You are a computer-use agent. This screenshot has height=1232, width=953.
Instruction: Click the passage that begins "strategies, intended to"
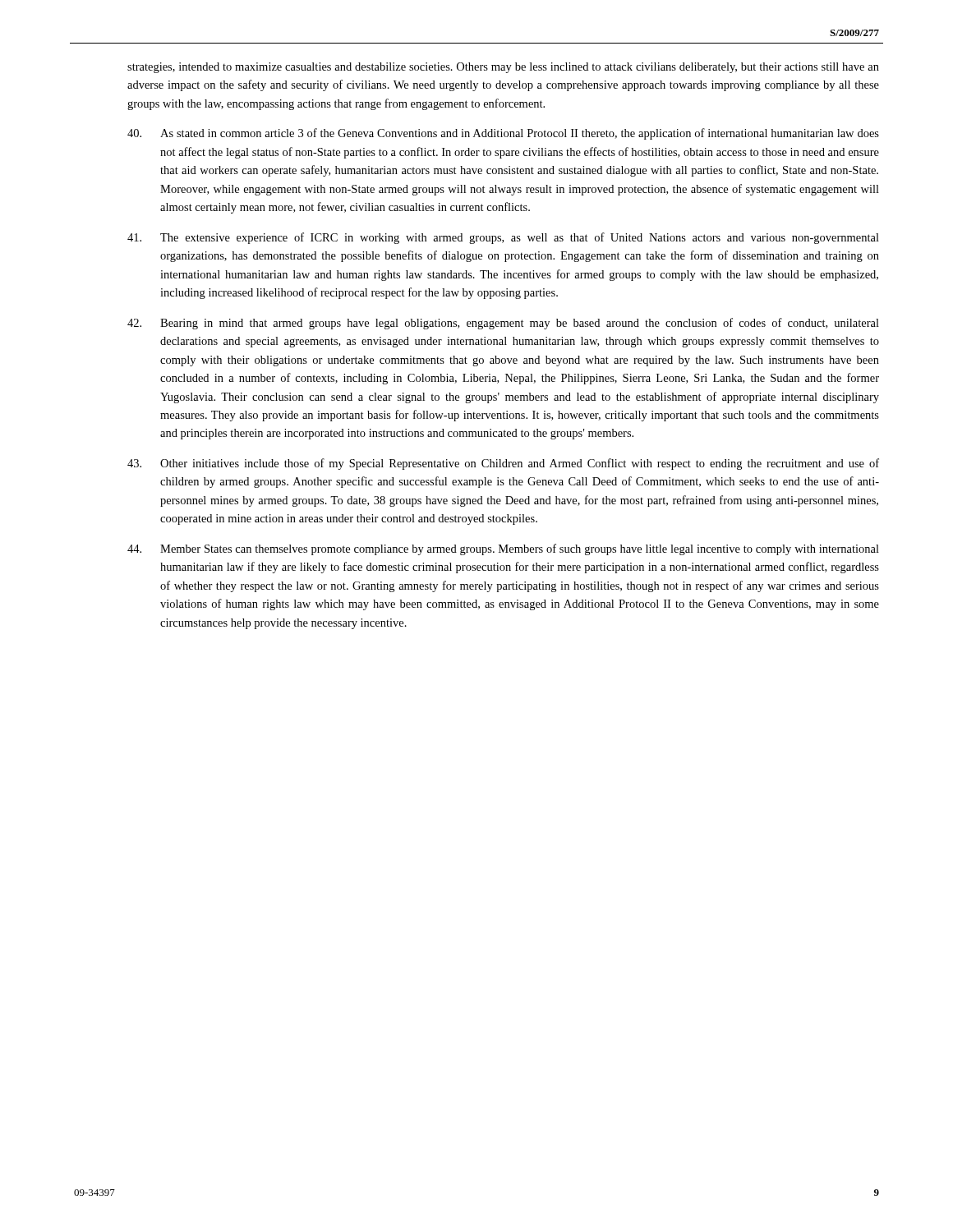(503, 85)
